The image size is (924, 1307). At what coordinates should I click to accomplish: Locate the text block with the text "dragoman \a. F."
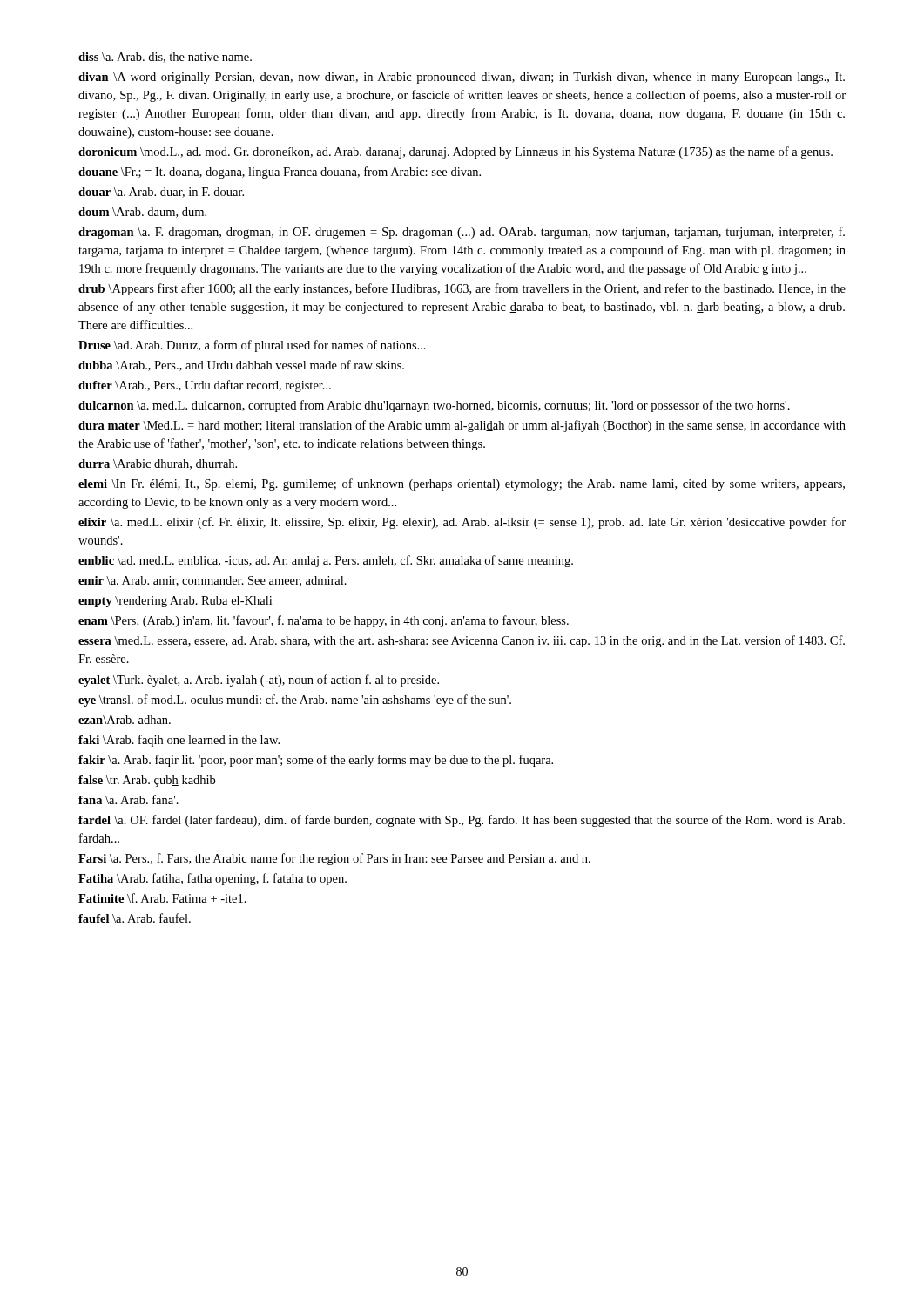coord(462,250)
